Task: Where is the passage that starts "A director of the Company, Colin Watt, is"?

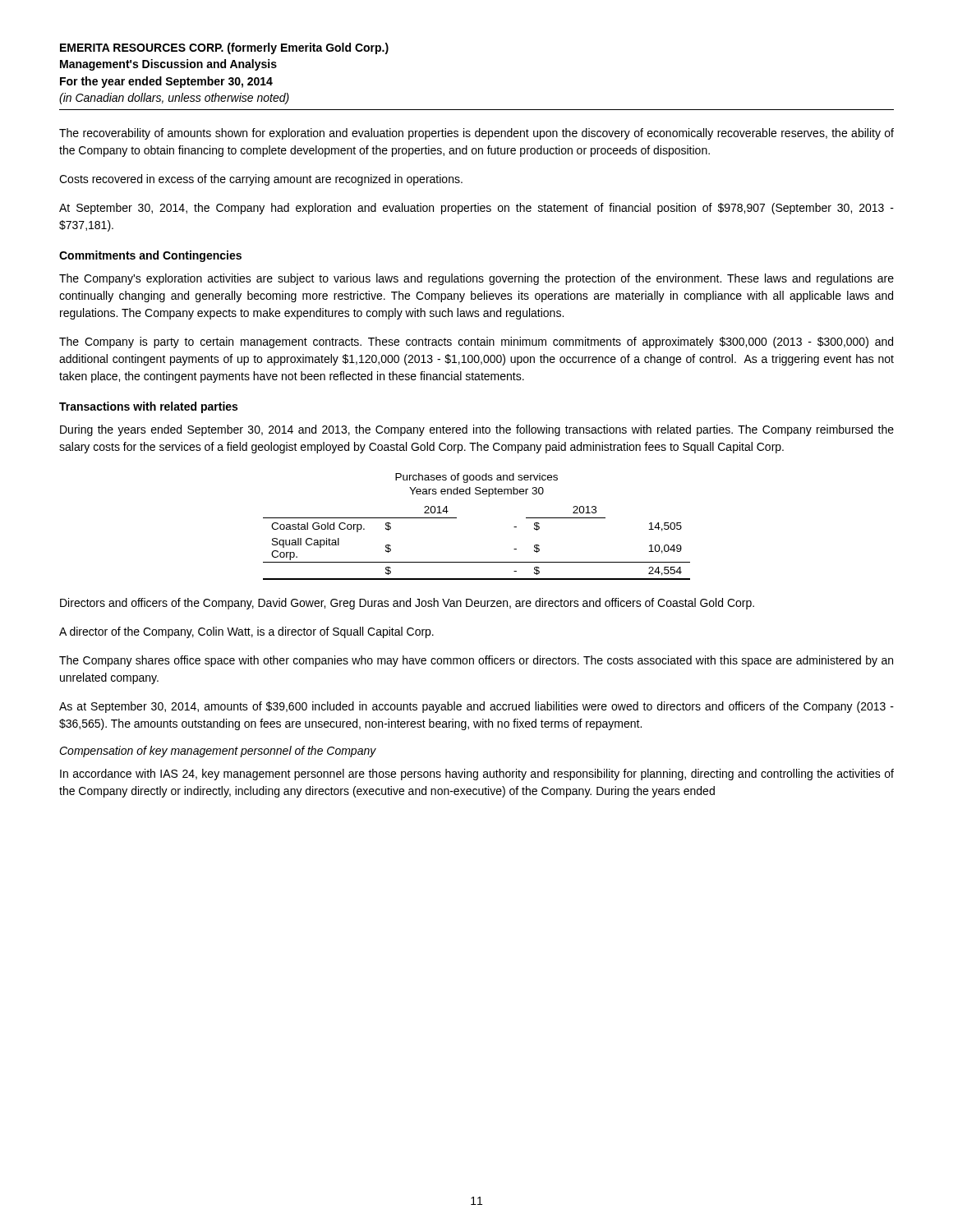Action: (247, 632)
